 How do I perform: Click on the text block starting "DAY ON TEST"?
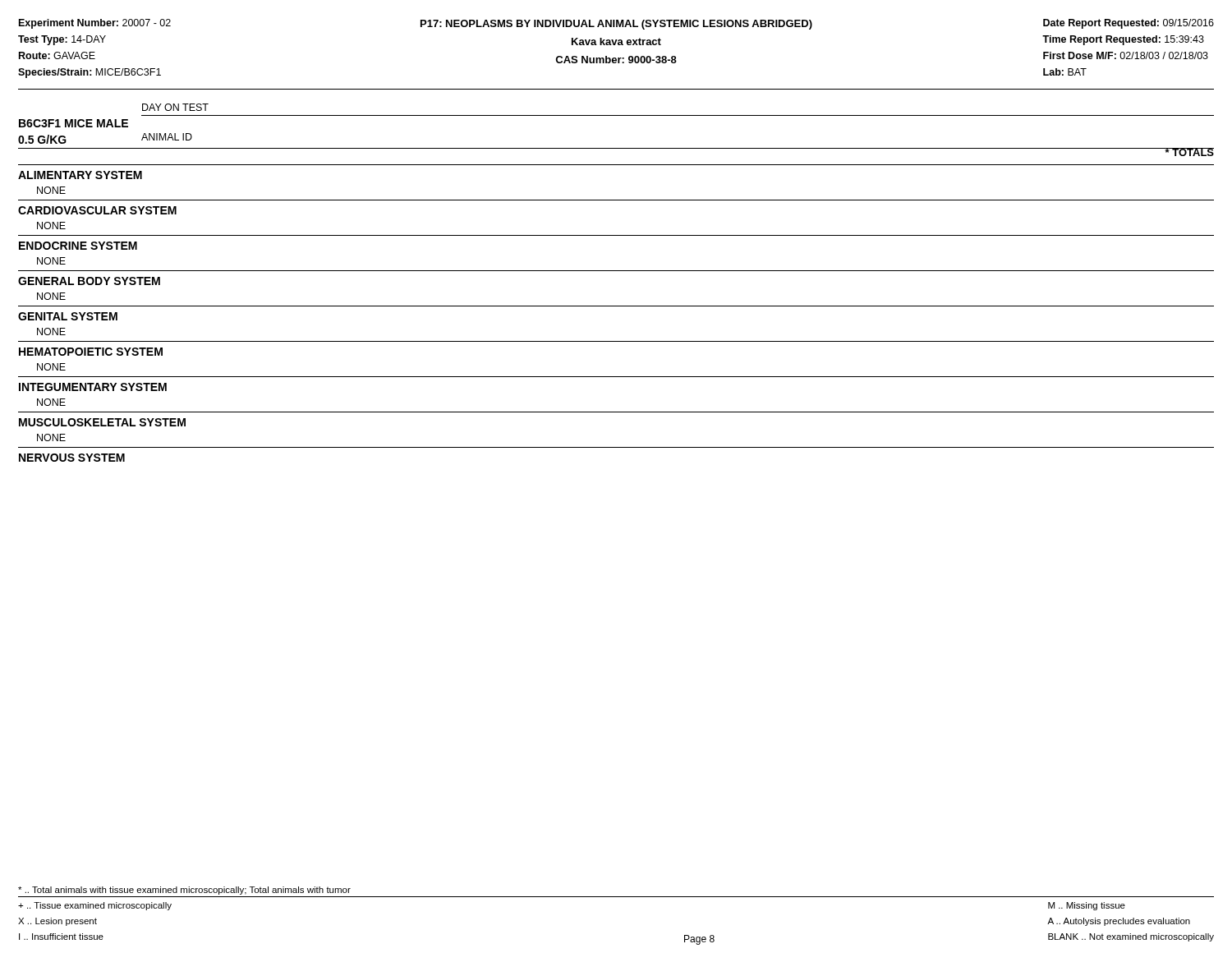tap(175, 108)
